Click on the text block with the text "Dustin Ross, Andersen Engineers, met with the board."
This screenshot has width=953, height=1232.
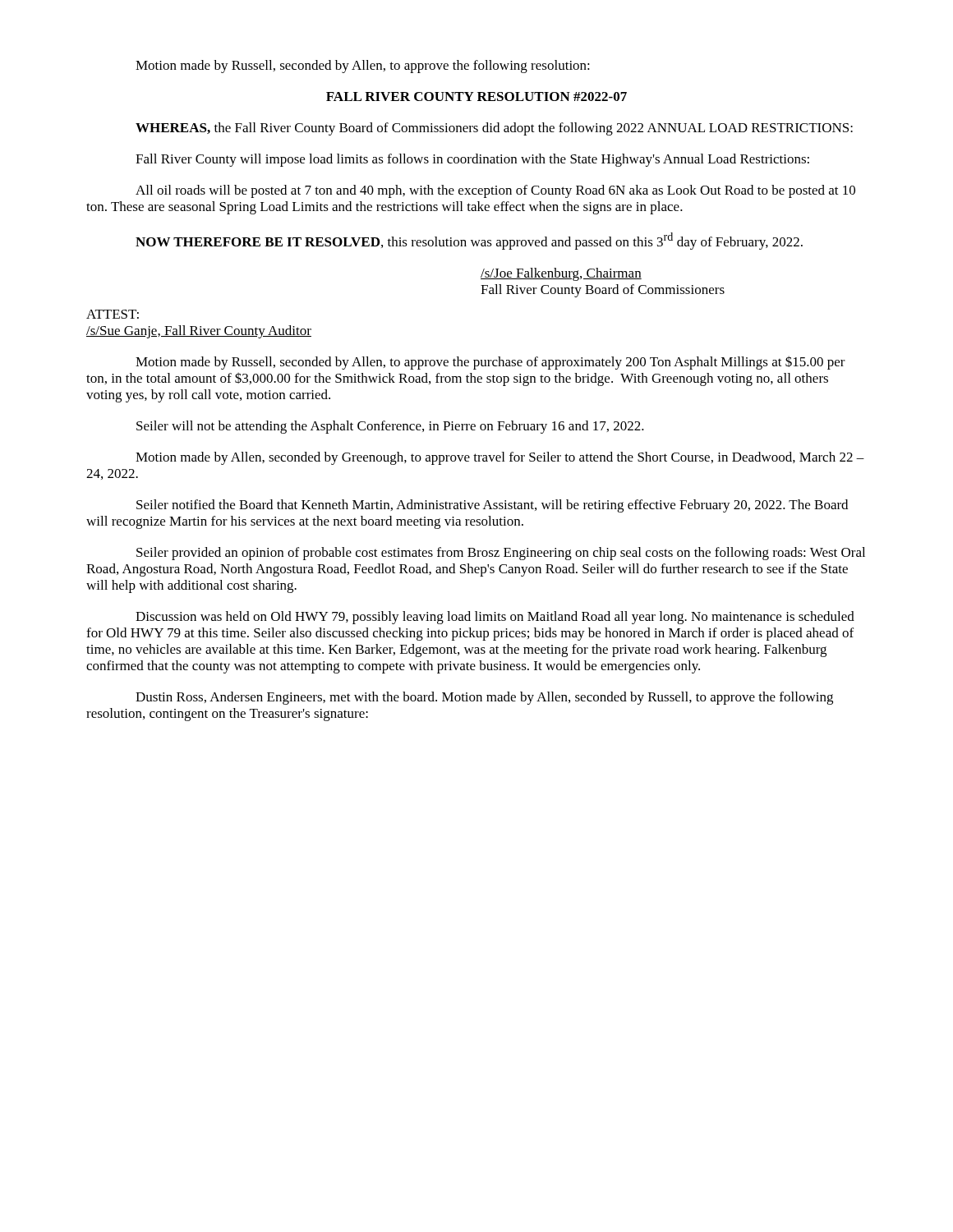point(476,705)
